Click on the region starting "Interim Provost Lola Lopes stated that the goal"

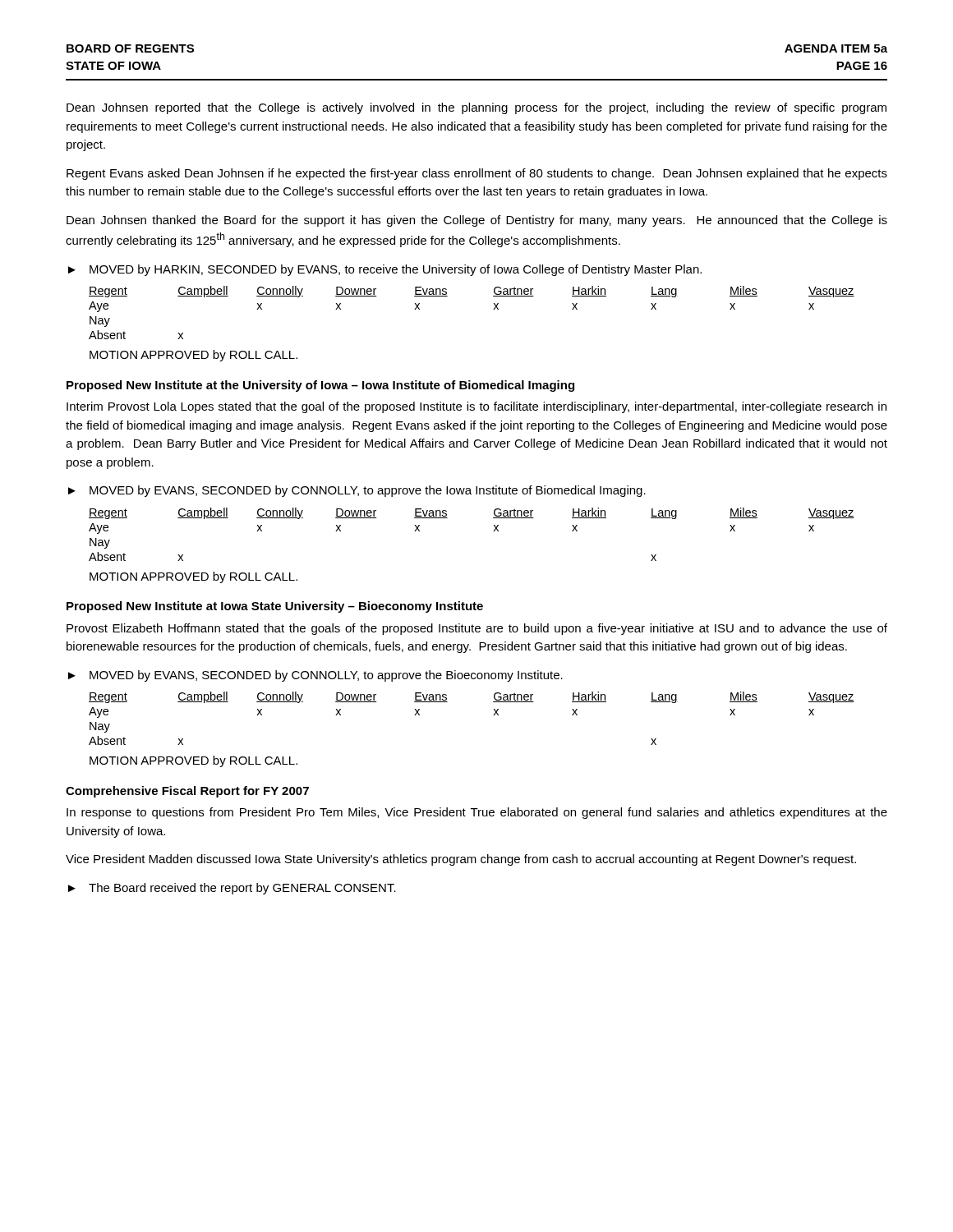pos(476,435)
